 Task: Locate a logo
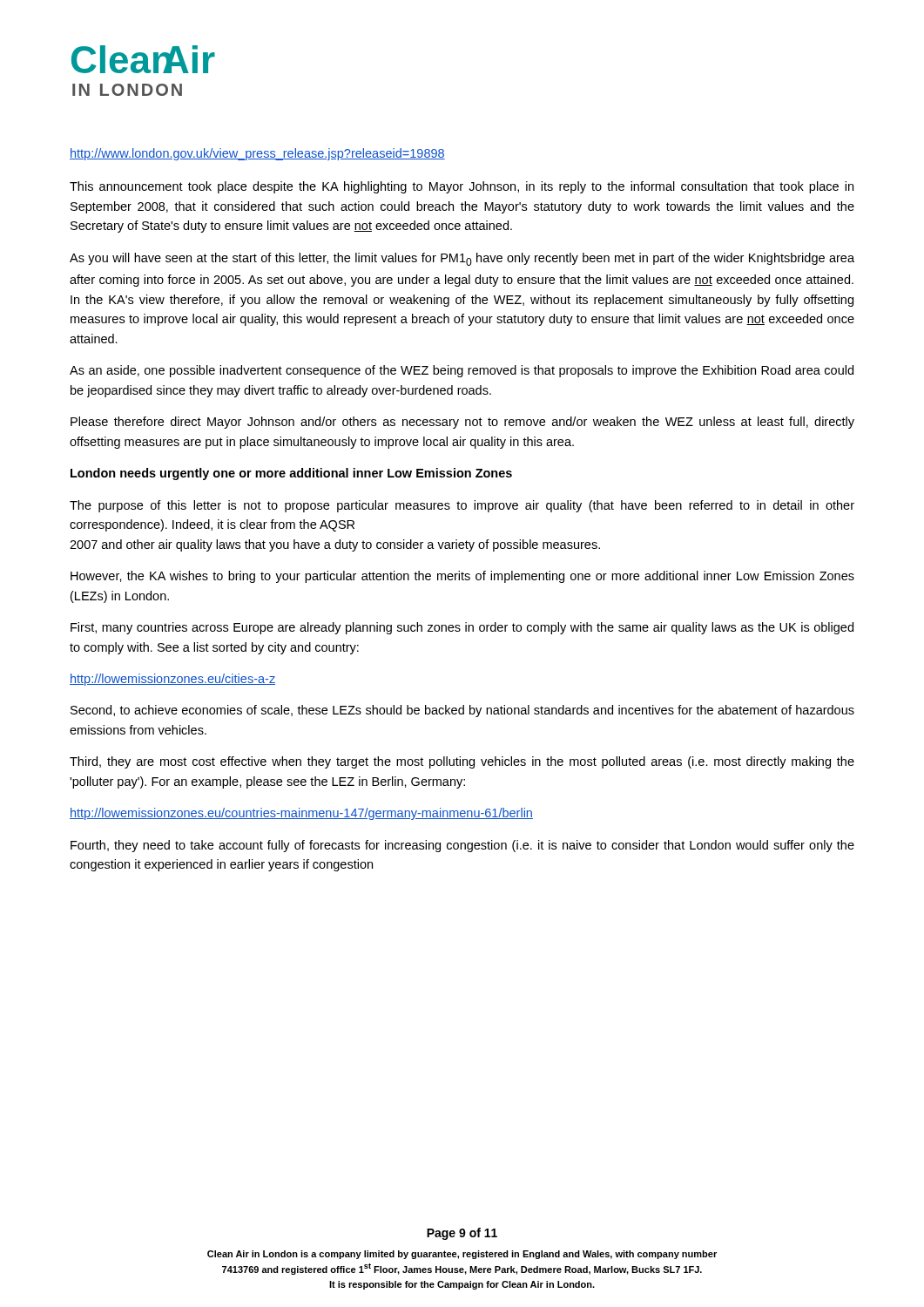[148, 71]
